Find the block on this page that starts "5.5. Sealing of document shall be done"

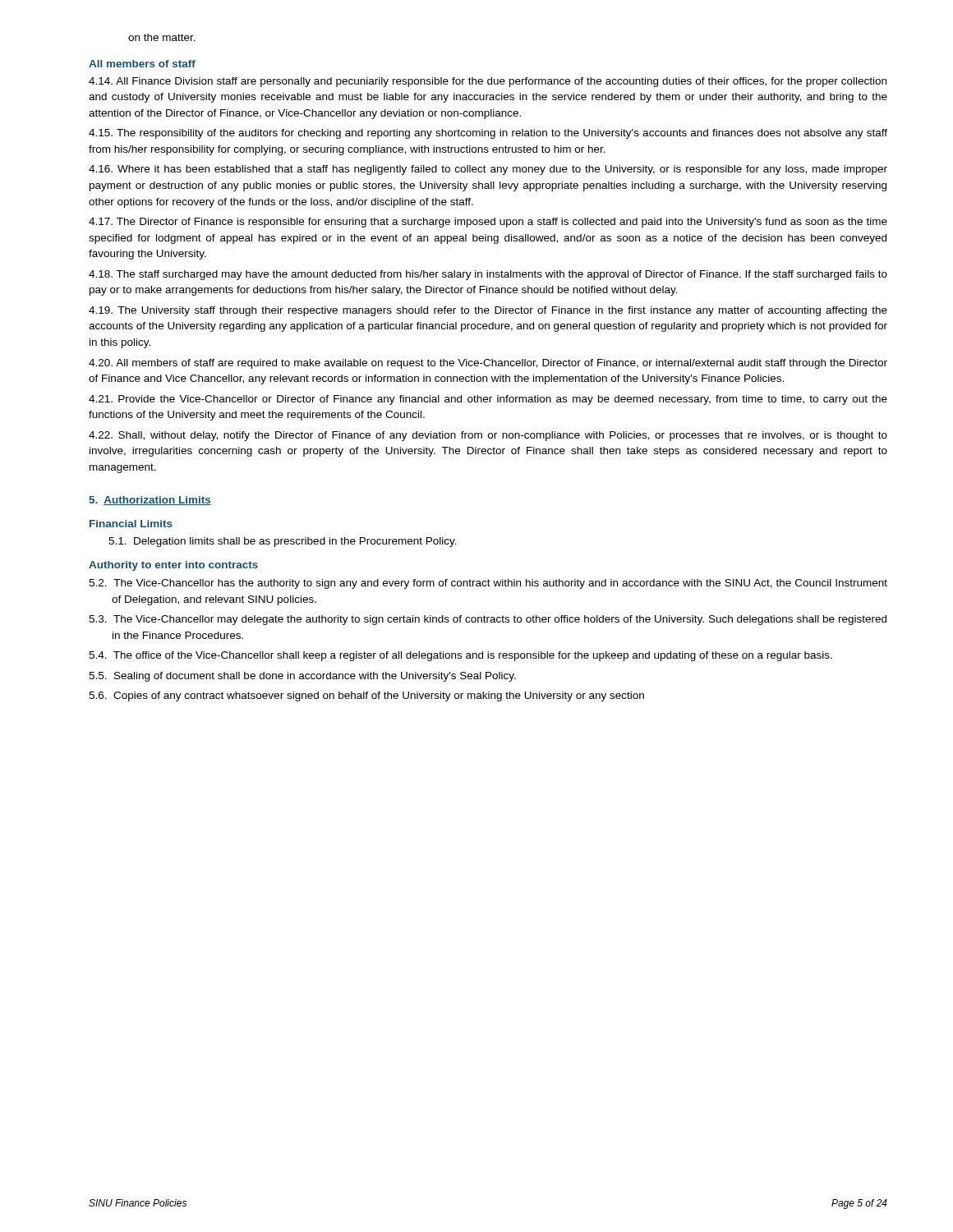click(488, 676)
